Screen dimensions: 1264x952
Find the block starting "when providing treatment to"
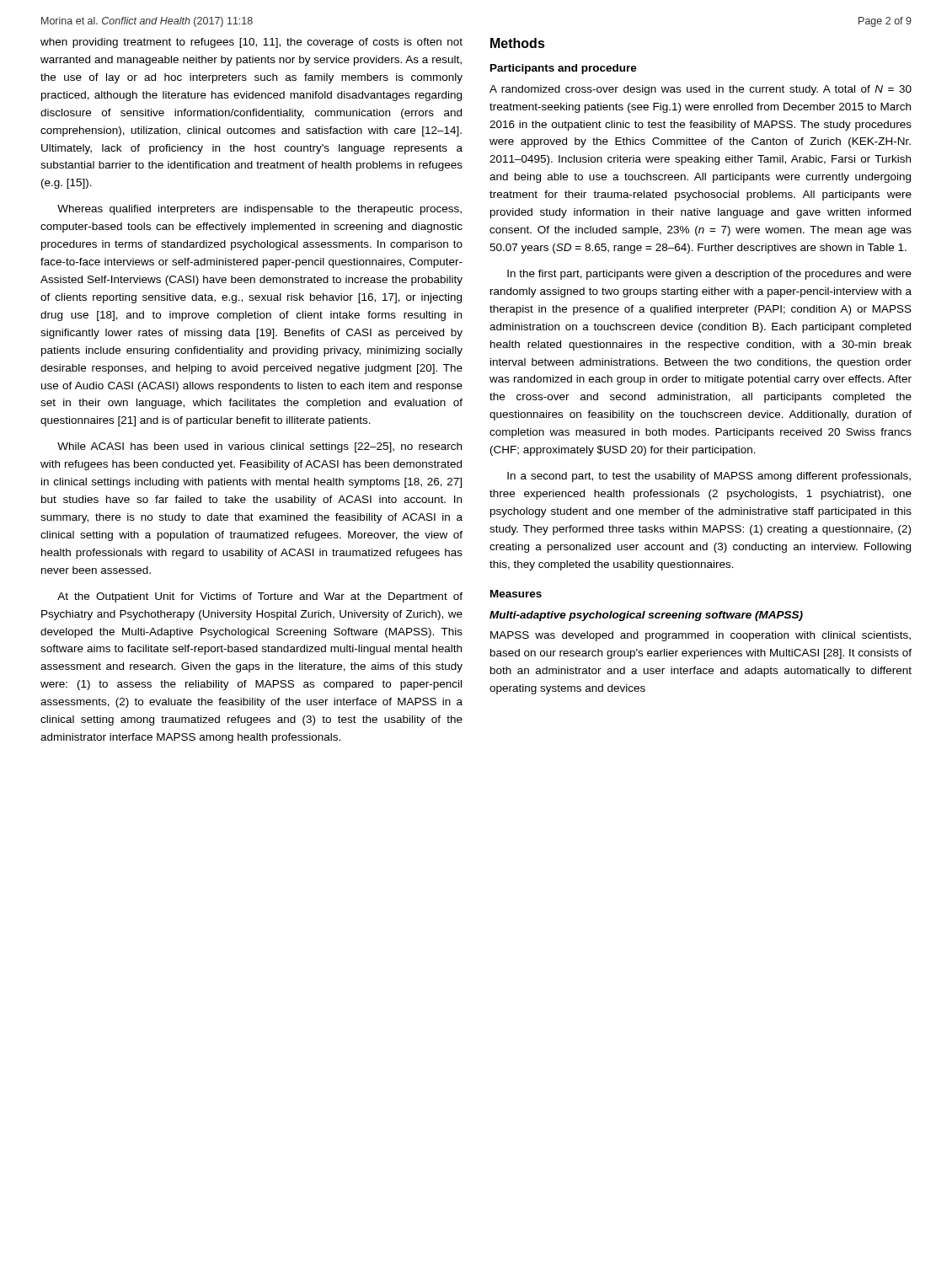[251, 113]
